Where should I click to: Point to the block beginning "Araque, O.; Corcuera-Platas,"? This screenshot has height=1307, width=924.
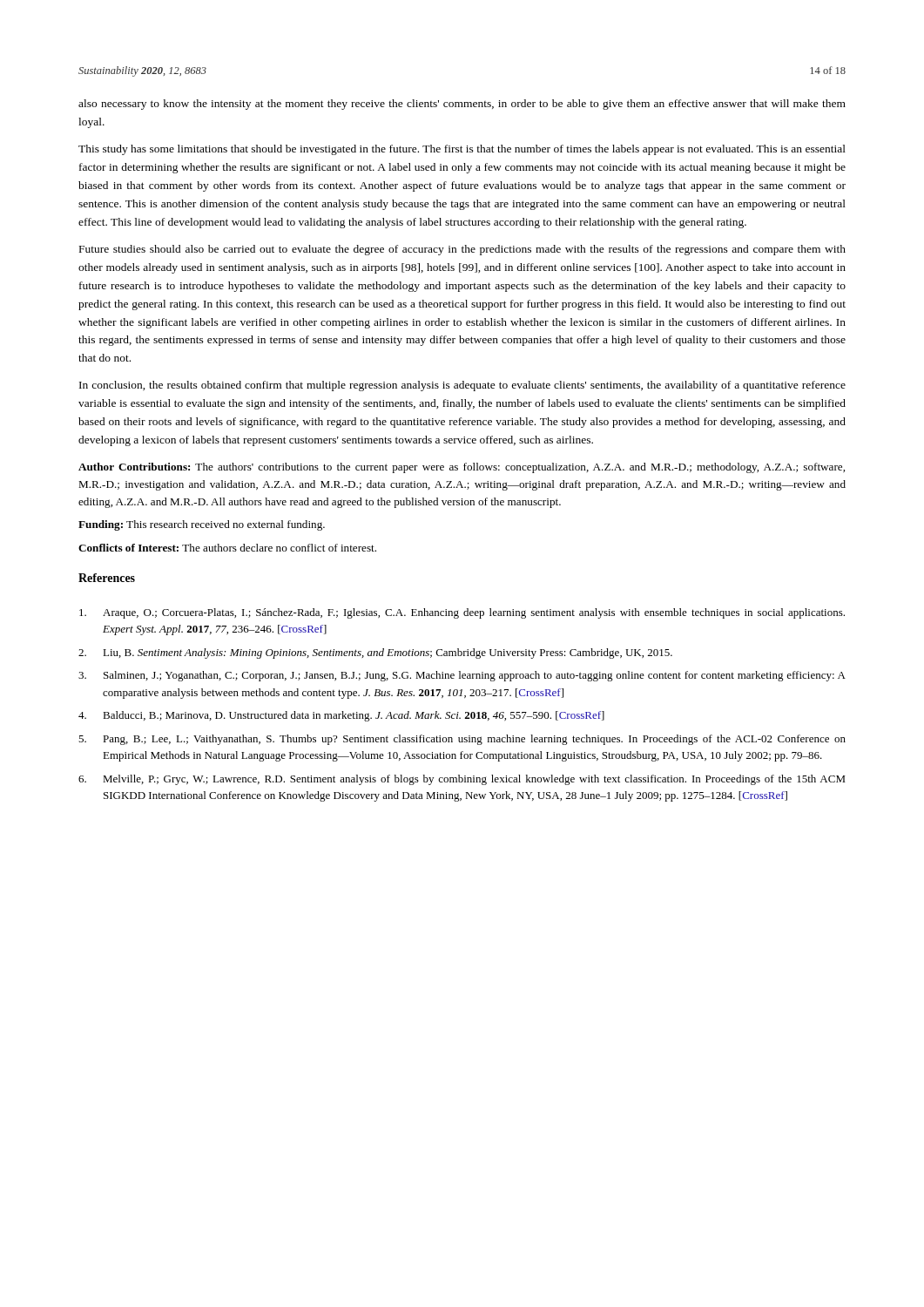pos(462,621)
